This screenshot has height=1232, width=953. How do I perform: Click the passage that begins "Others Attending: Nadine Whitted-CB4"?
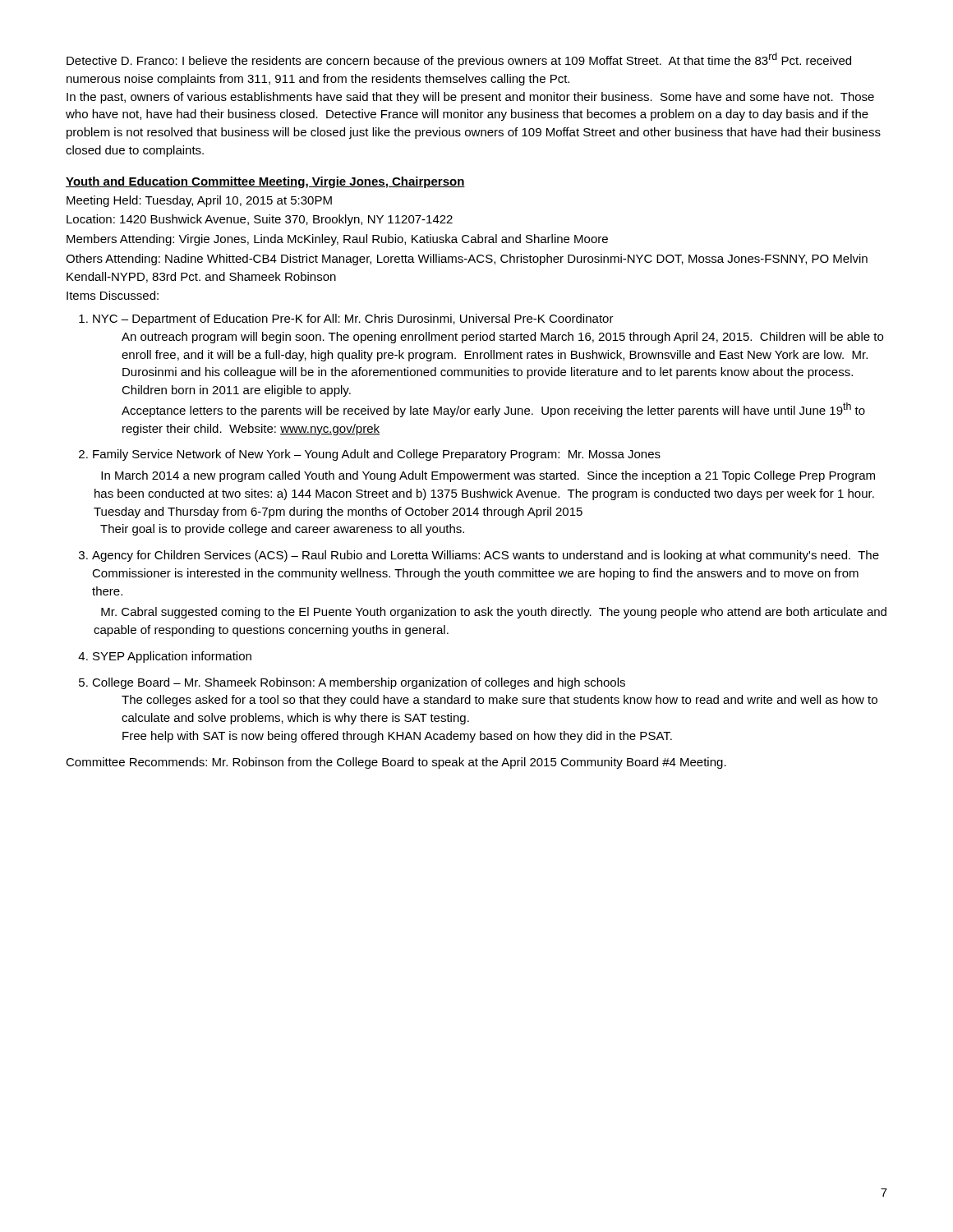467,267
